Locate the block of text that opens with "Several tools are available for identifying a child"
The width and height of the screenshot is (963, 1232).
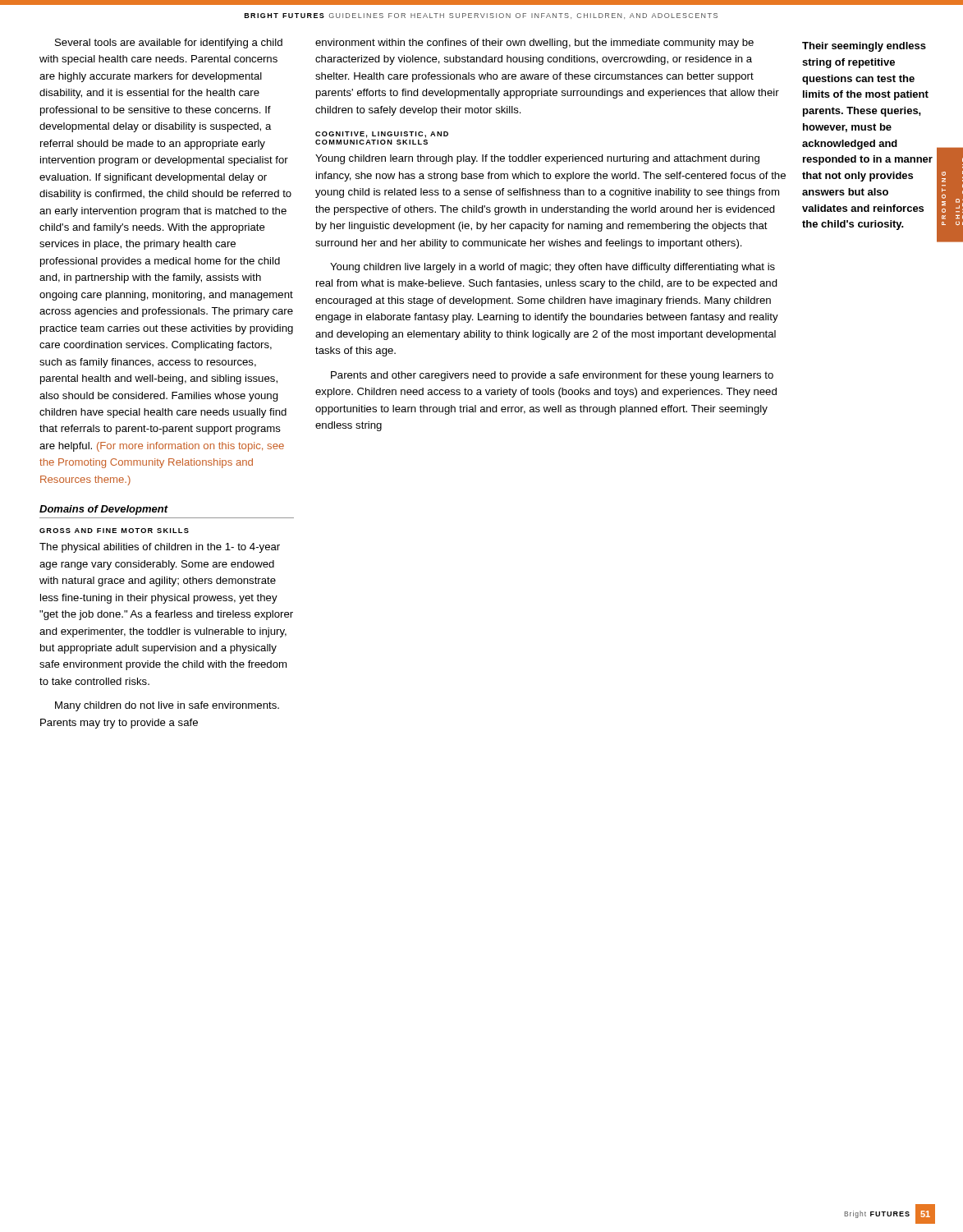[x=167, y=261]
